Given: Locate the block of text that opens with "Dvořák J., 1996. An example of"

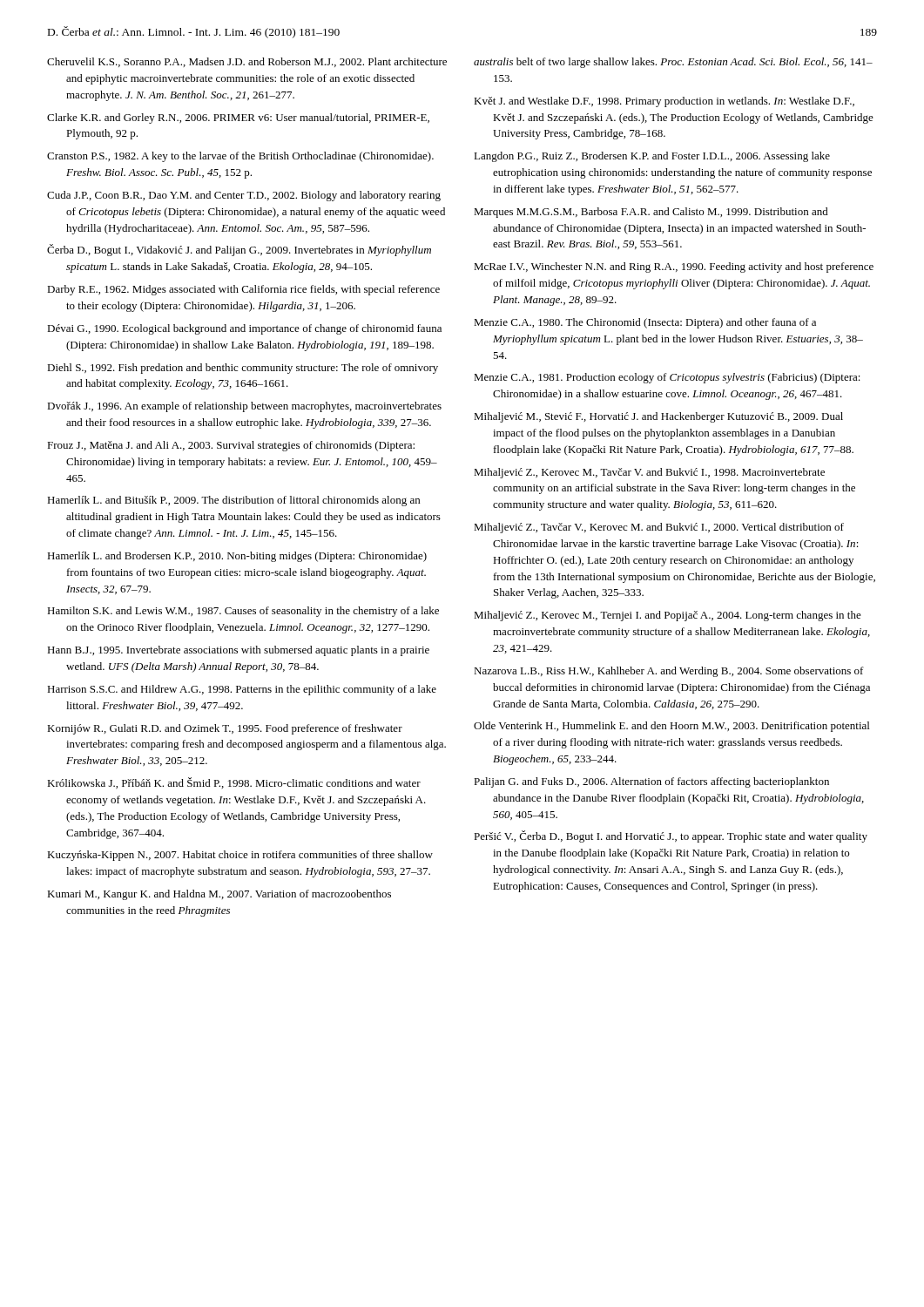Looking at the screenshot, I should [x=244, y=414].
